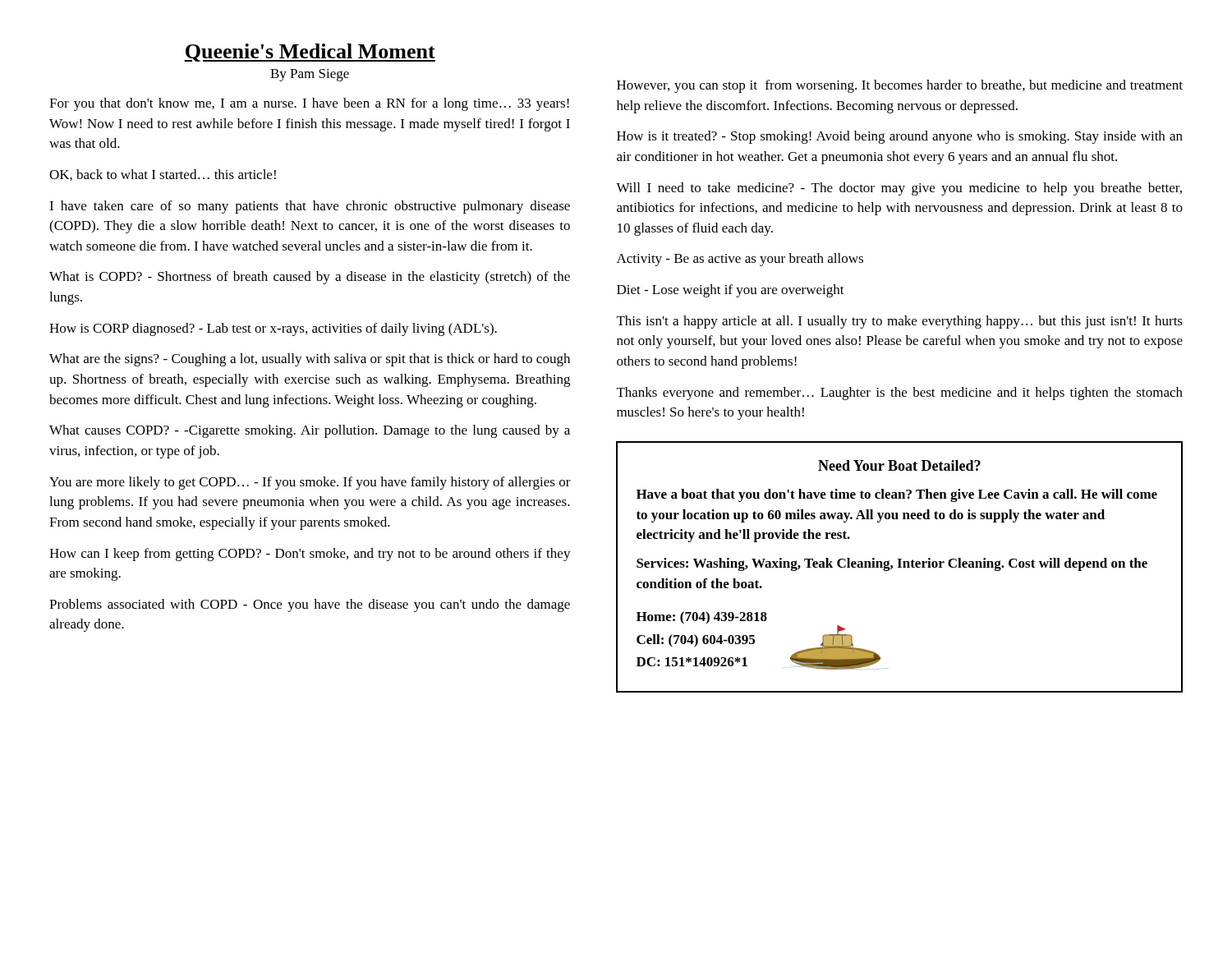Screen dimensions: 953x1232
Task: Point to the block beginning "Services: Washing, Waxing,"
Action: 892,573
